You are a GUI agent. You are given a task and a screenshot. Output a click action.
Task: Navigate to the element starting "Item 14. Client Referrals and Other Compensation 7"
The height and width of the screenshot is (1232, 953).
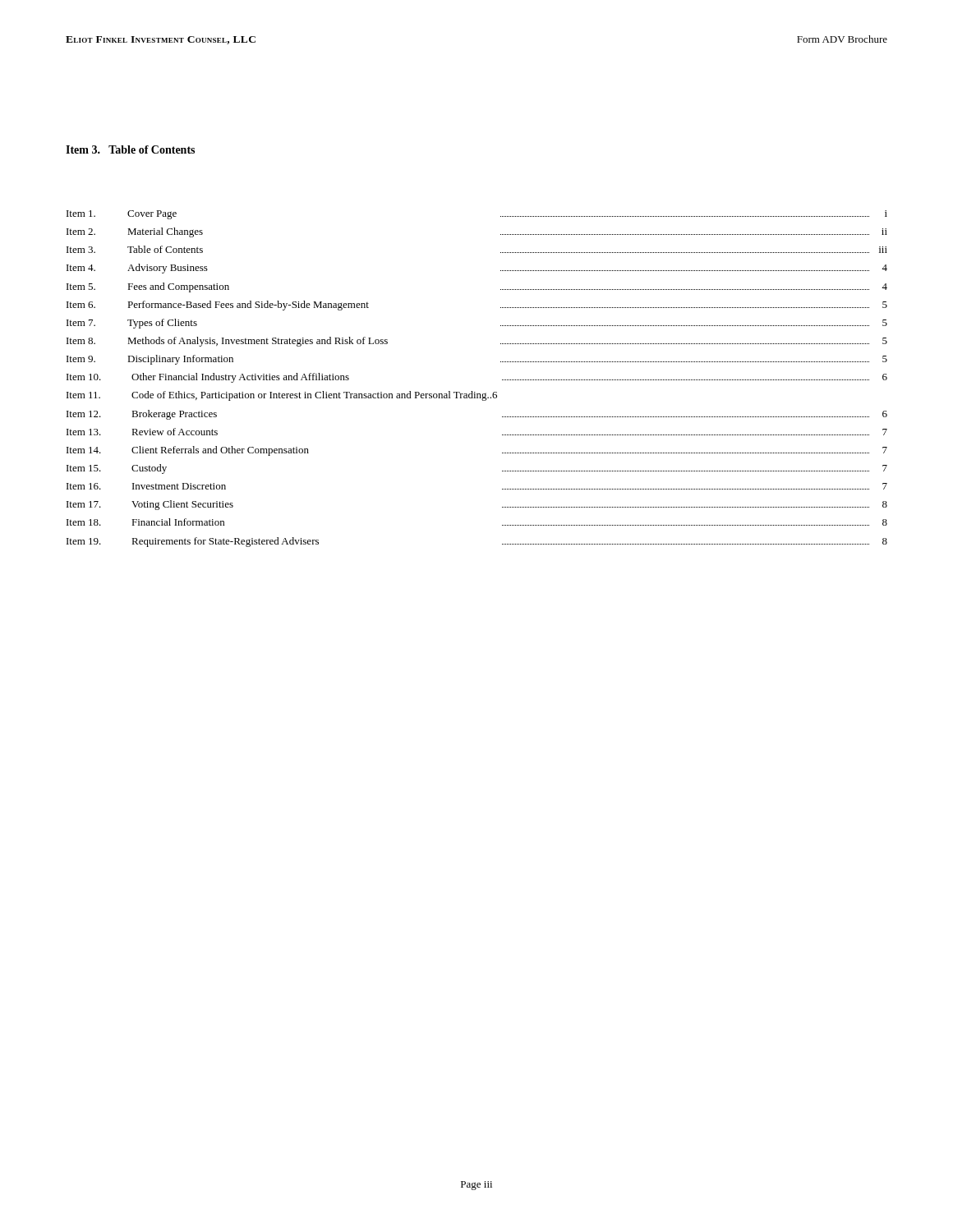tap(76, 451)
